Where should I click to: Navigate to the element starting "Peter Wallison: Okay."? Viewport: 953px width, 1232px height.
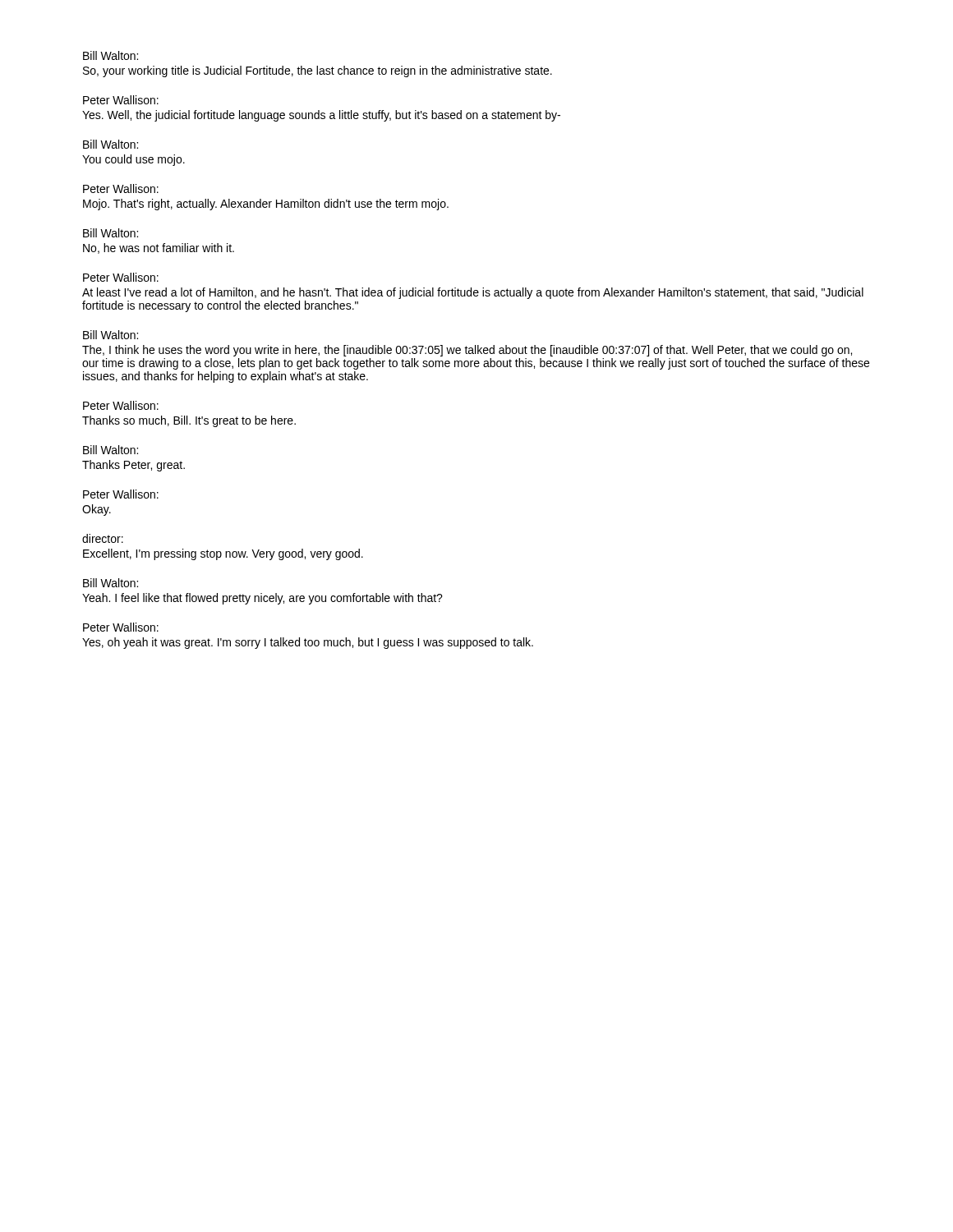121,494
